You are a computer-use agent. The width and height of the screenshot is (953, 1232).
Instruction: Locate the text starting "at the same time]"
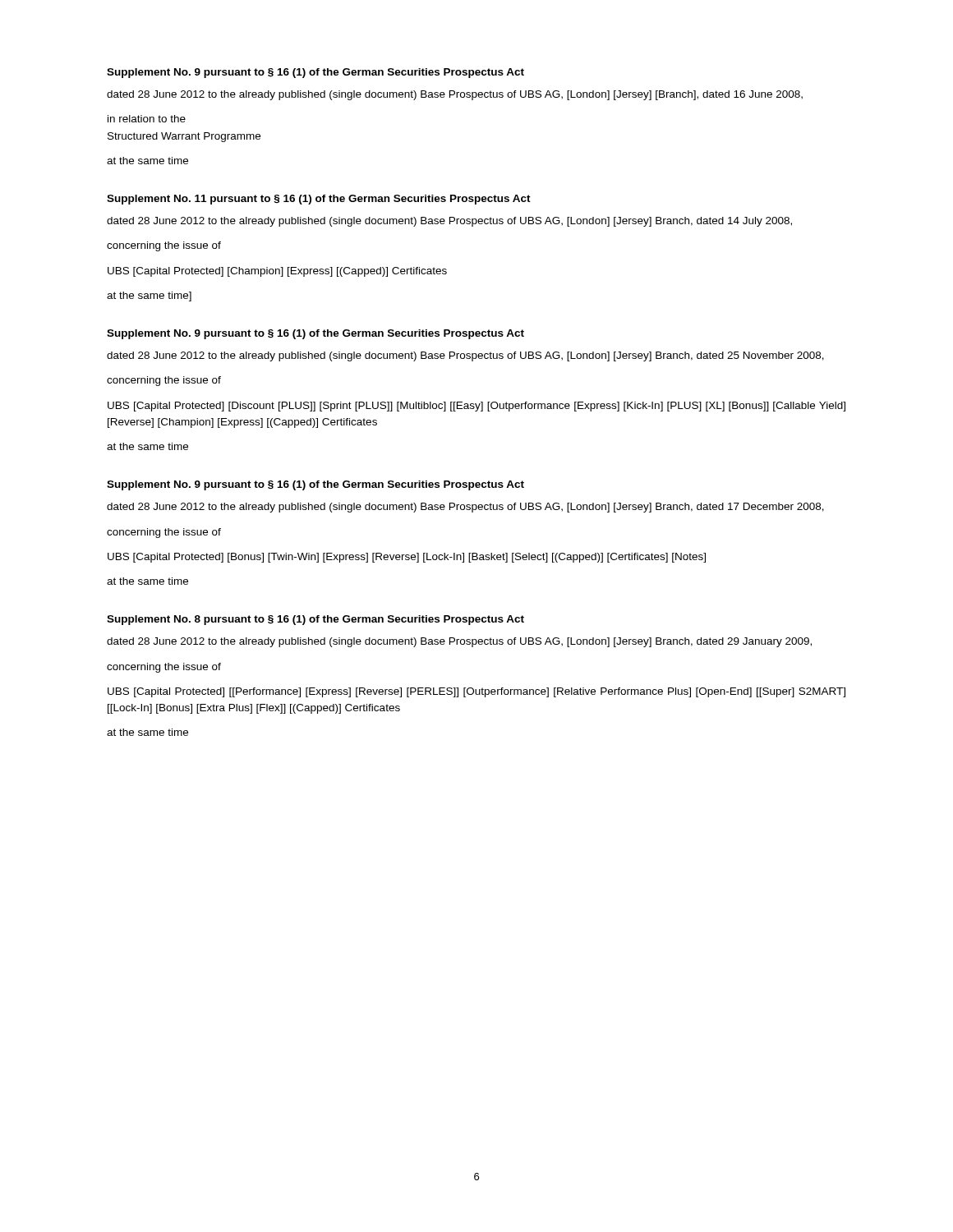[x=149, y=295]
